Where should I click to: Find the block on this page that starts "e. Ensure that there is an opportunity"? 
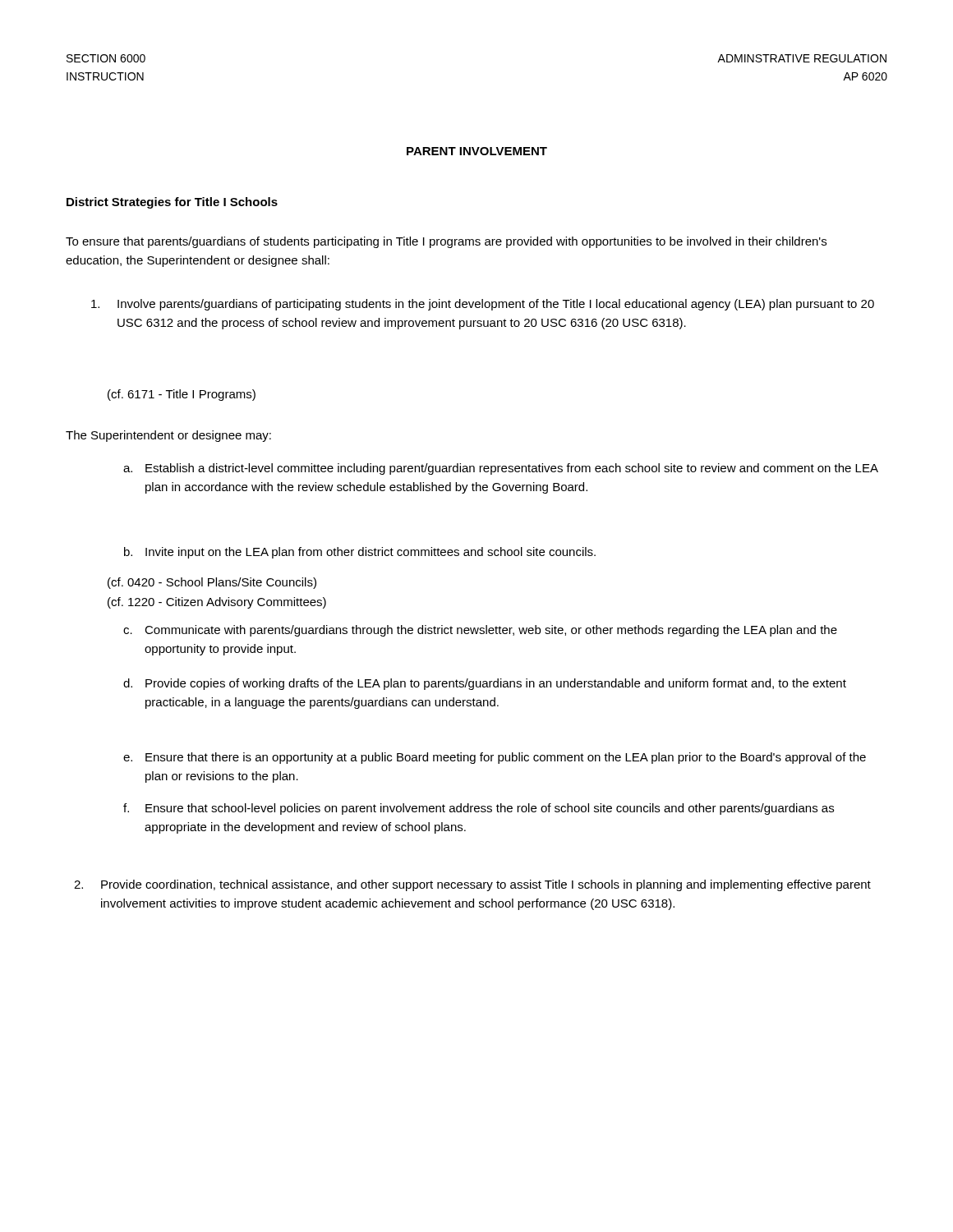(x=505, y=767)
